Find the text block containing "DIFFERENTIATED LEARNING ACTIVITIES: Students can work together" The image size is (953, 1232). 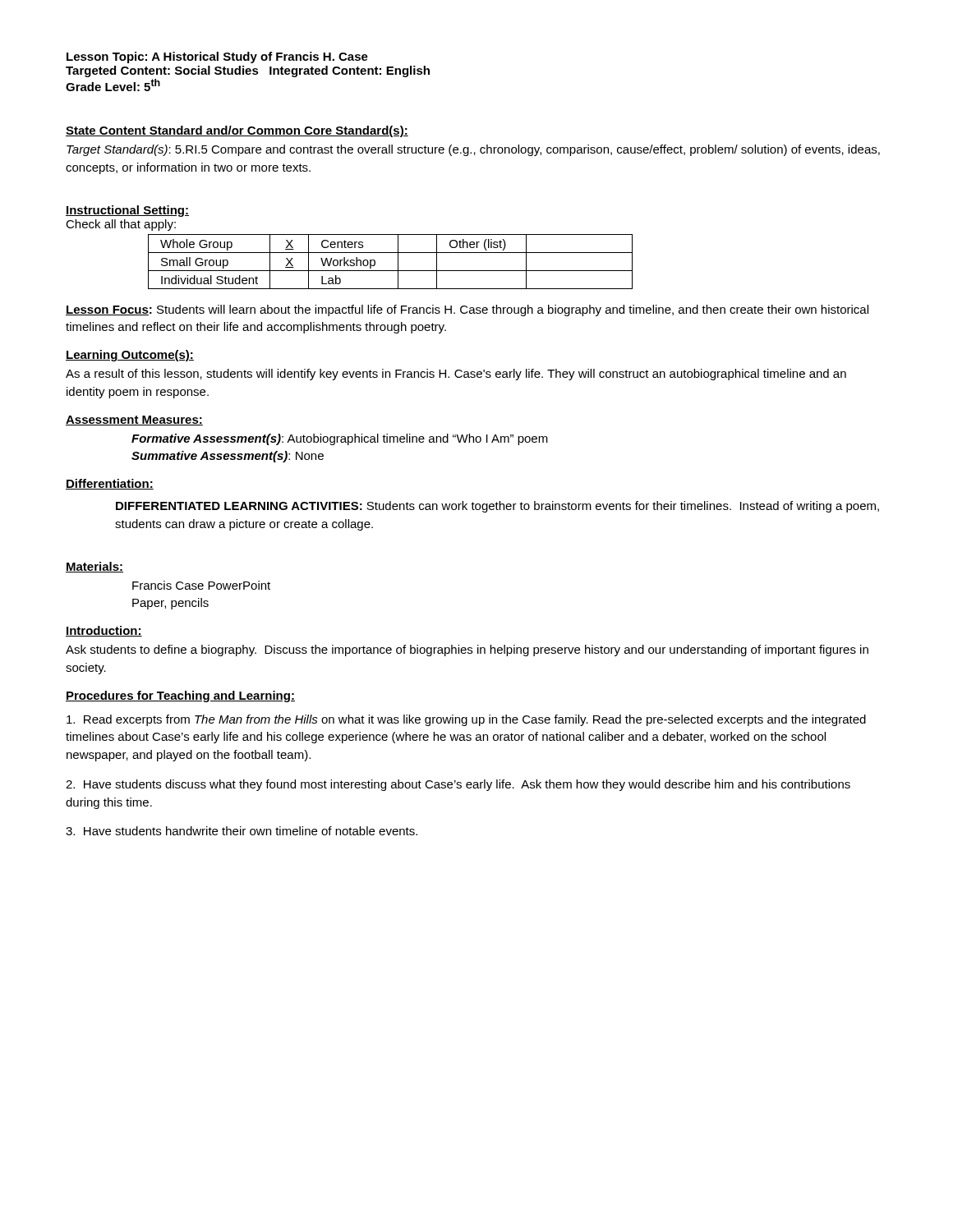[x=501, y=515]
